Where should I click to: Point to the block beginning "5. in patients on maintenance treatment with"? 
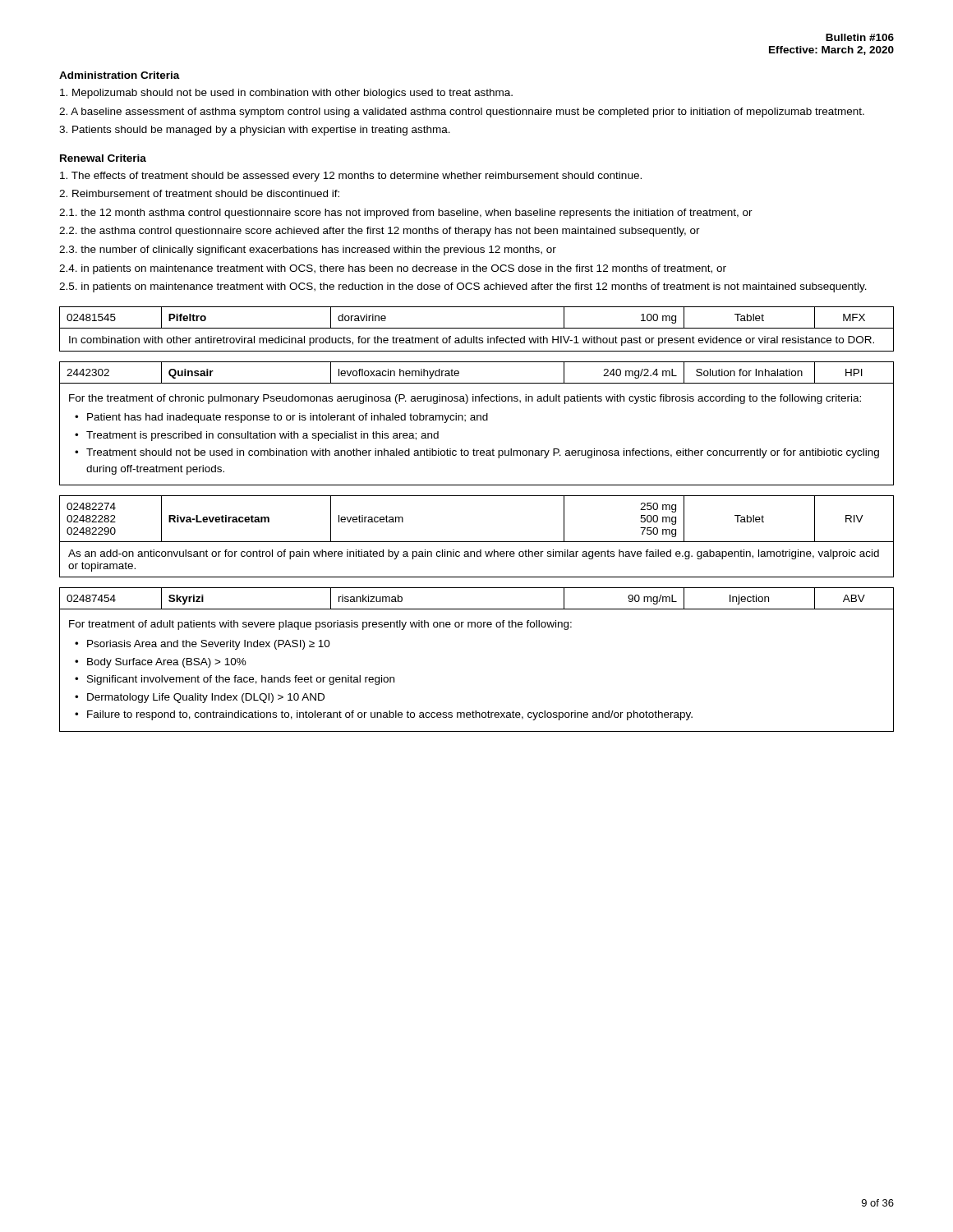pos(463,286)
